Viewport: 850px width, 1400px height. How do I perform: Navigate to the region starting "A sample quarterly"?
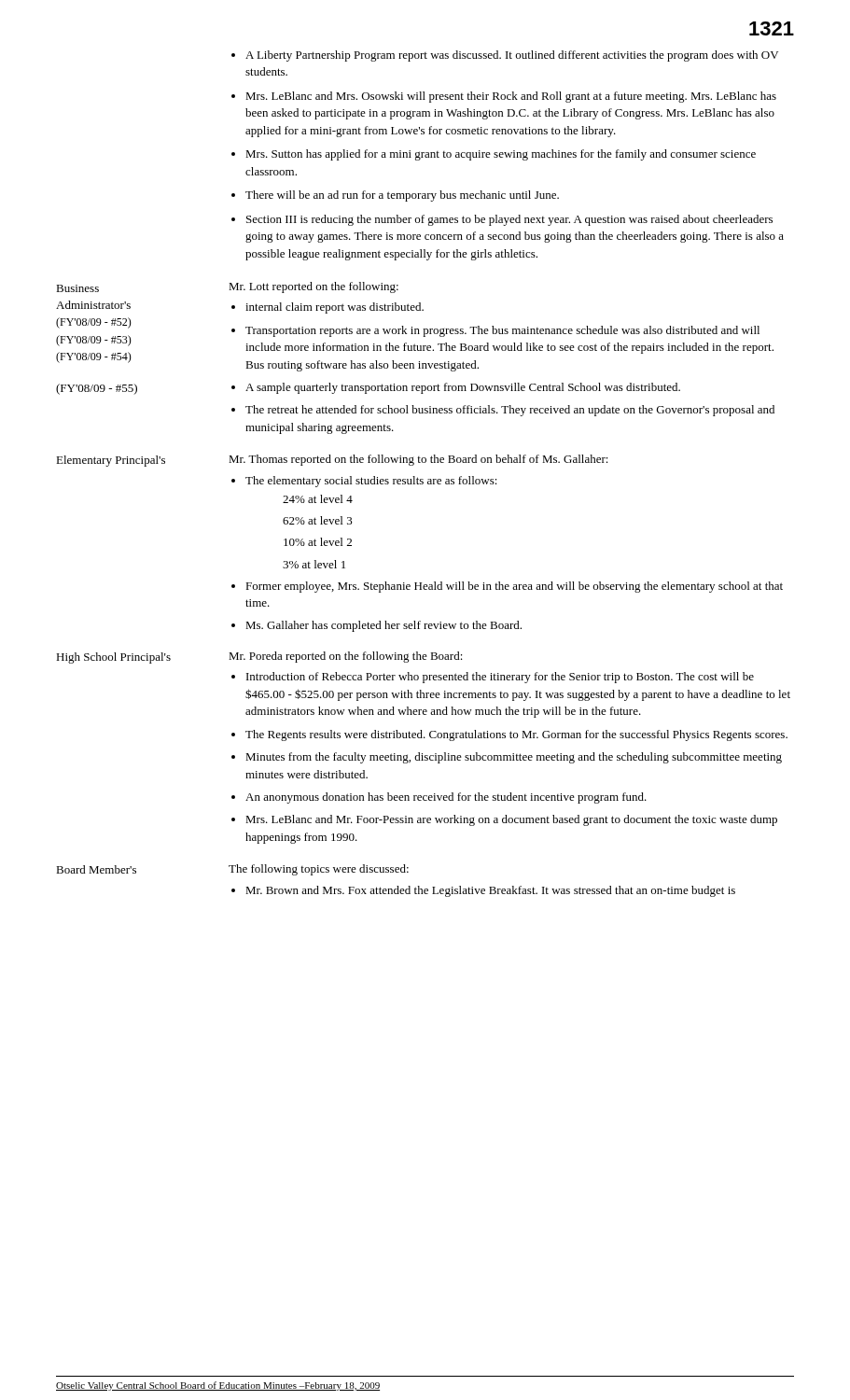pos(463,387)
